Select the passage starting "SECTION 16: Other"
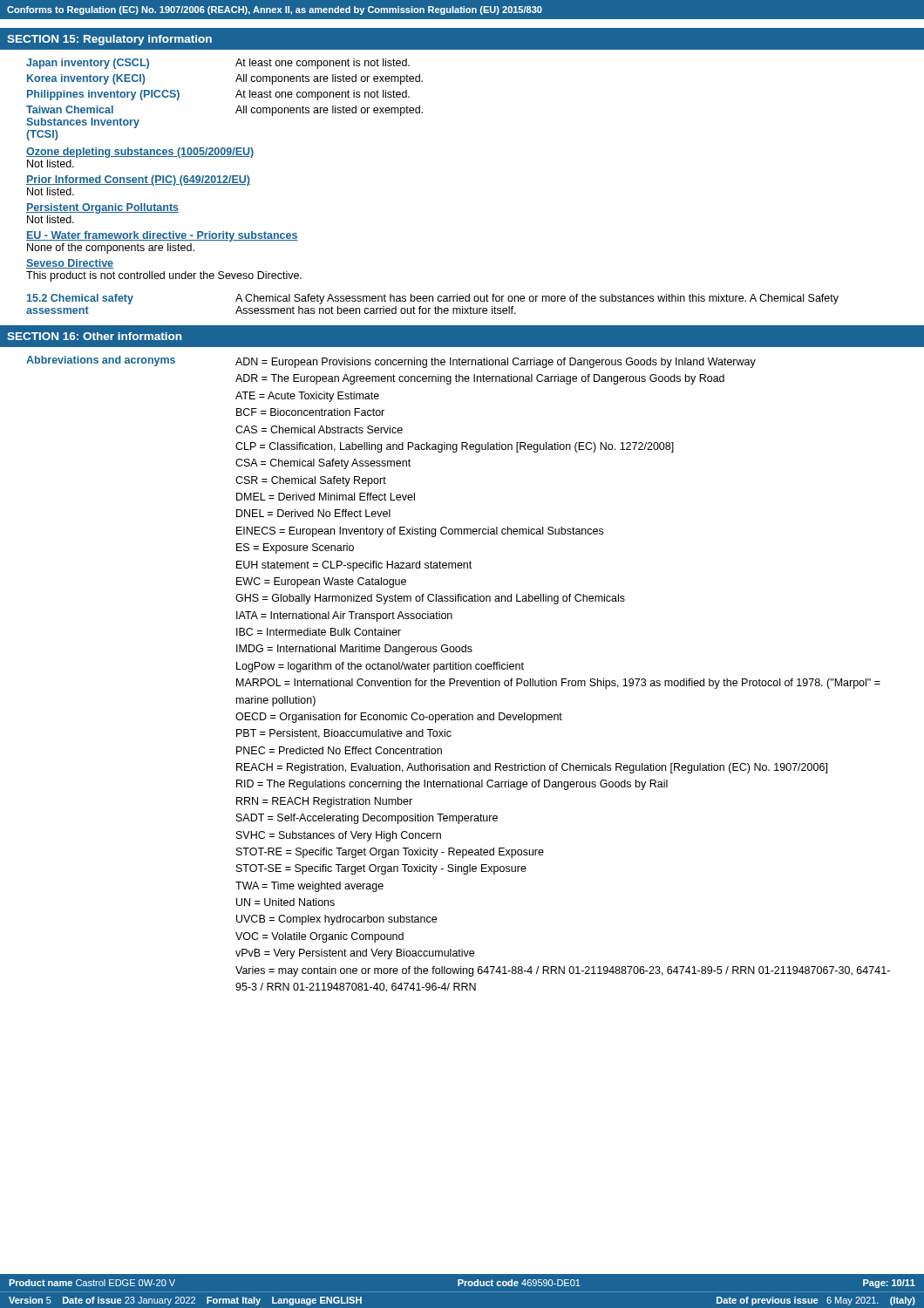This screenshot has width=924, height=1308. click(x=95, y=336)
